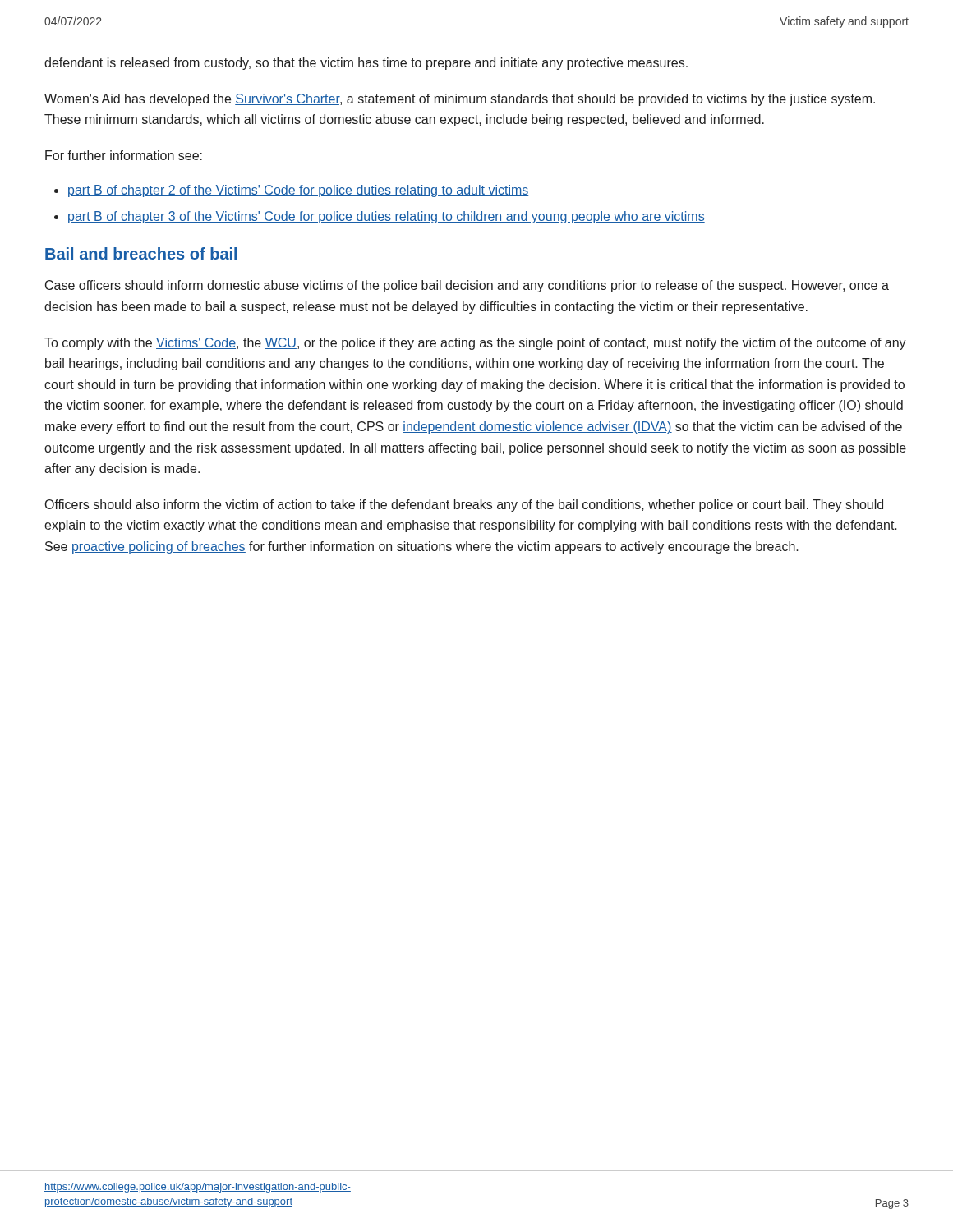Point to the text starting "Case officers should inform domestic abuse victims"

click(467, 296)
